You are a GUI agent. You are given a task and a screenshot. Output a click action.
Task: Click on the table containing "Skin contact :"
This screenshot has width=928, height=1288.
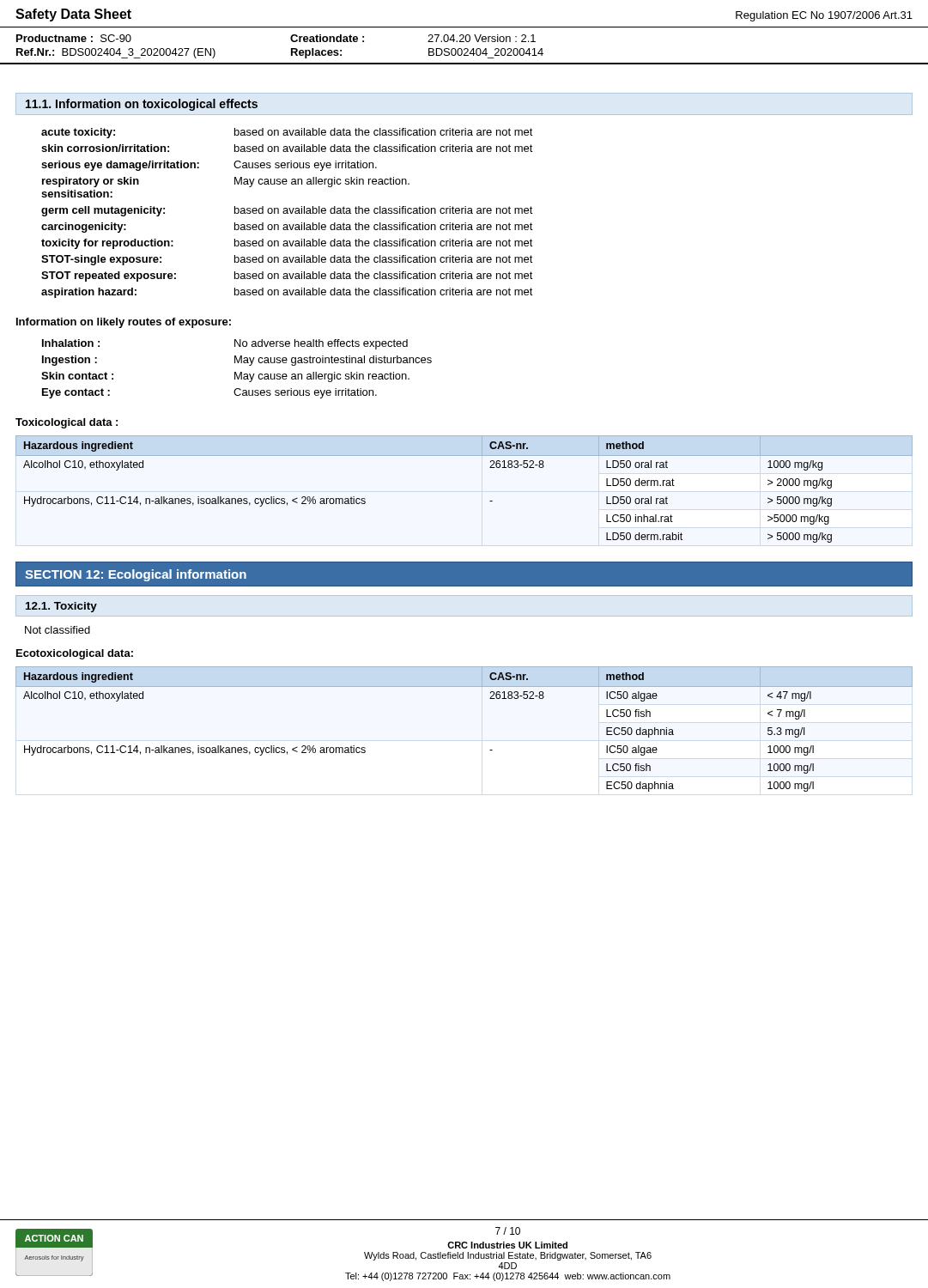pos(464,368)
